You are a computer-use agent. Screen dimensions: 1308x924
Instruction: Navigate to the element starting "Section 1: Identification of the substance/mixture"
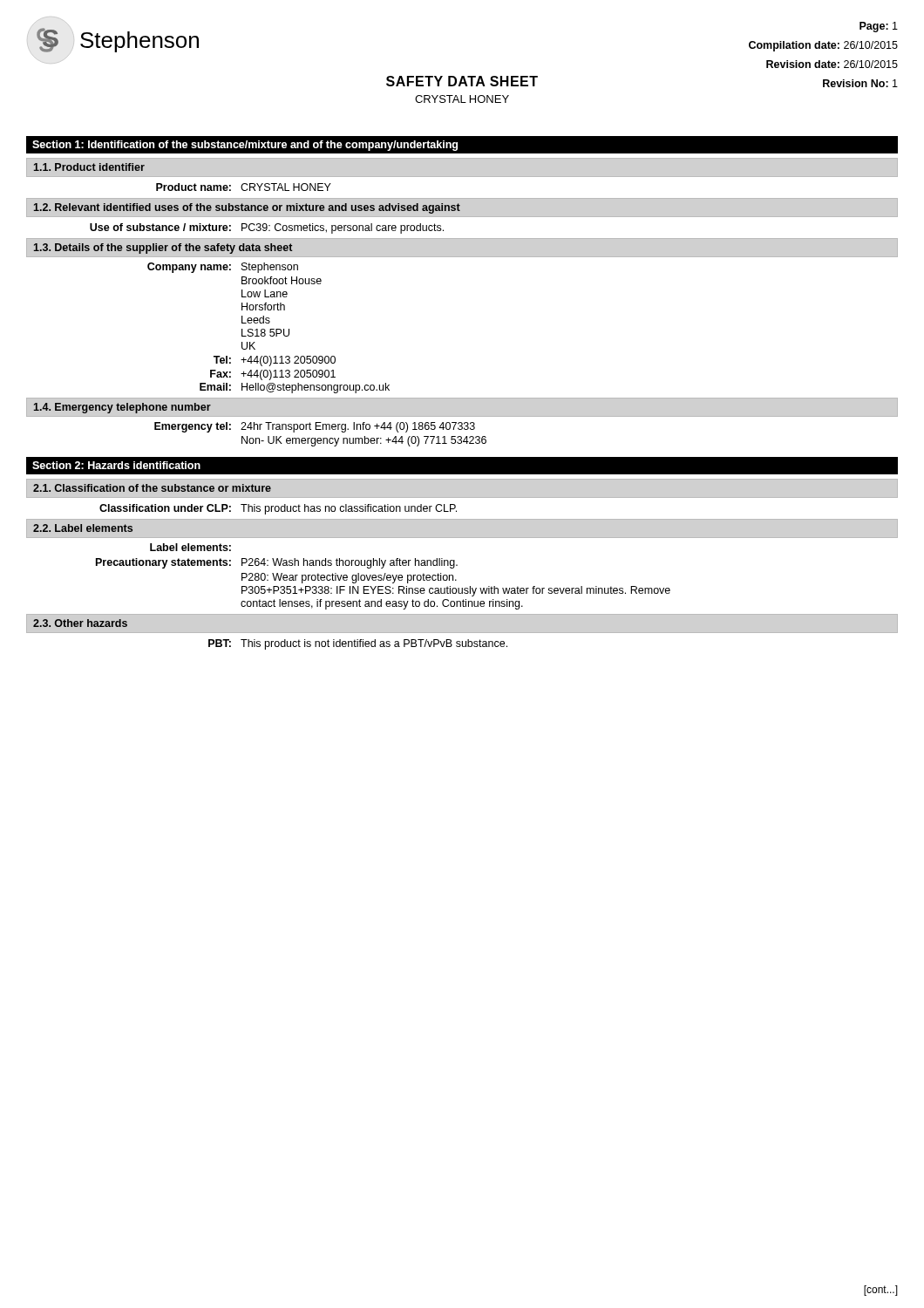[245, 145]
